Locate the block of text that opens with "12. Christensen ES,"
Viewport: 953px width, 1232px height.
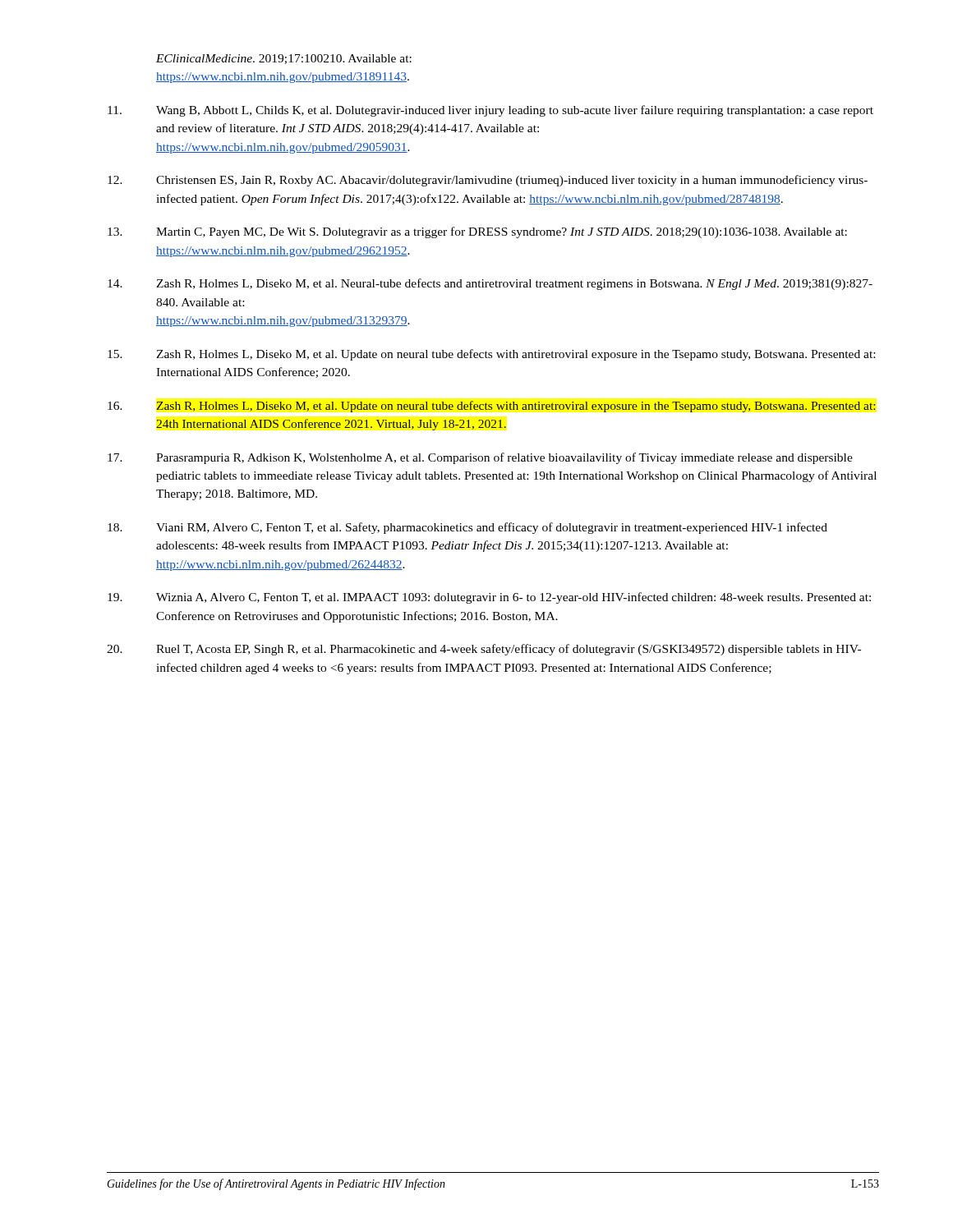493,190
